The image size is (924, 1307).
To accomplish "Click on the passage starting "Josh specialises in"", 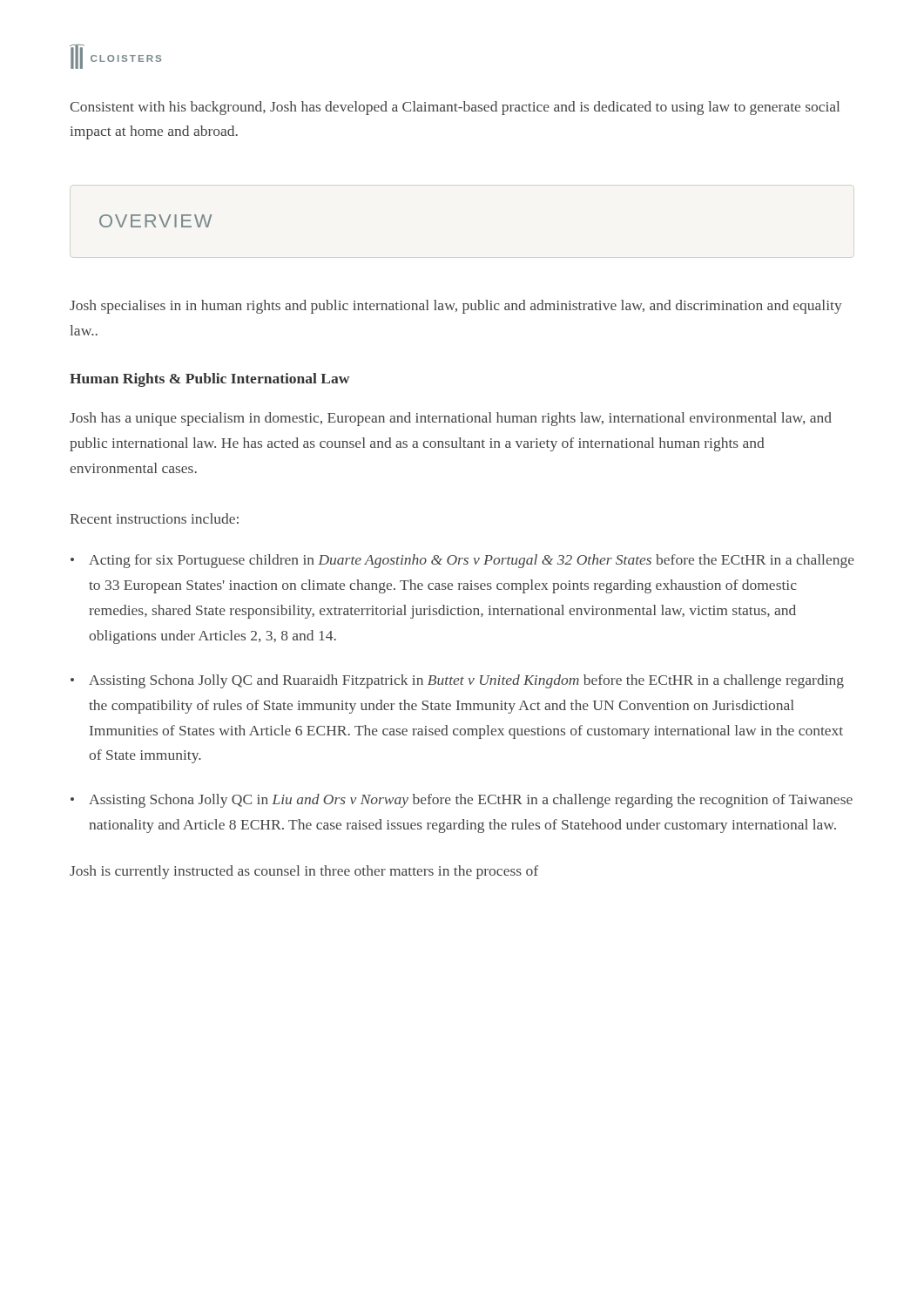I will coord(456,318).
